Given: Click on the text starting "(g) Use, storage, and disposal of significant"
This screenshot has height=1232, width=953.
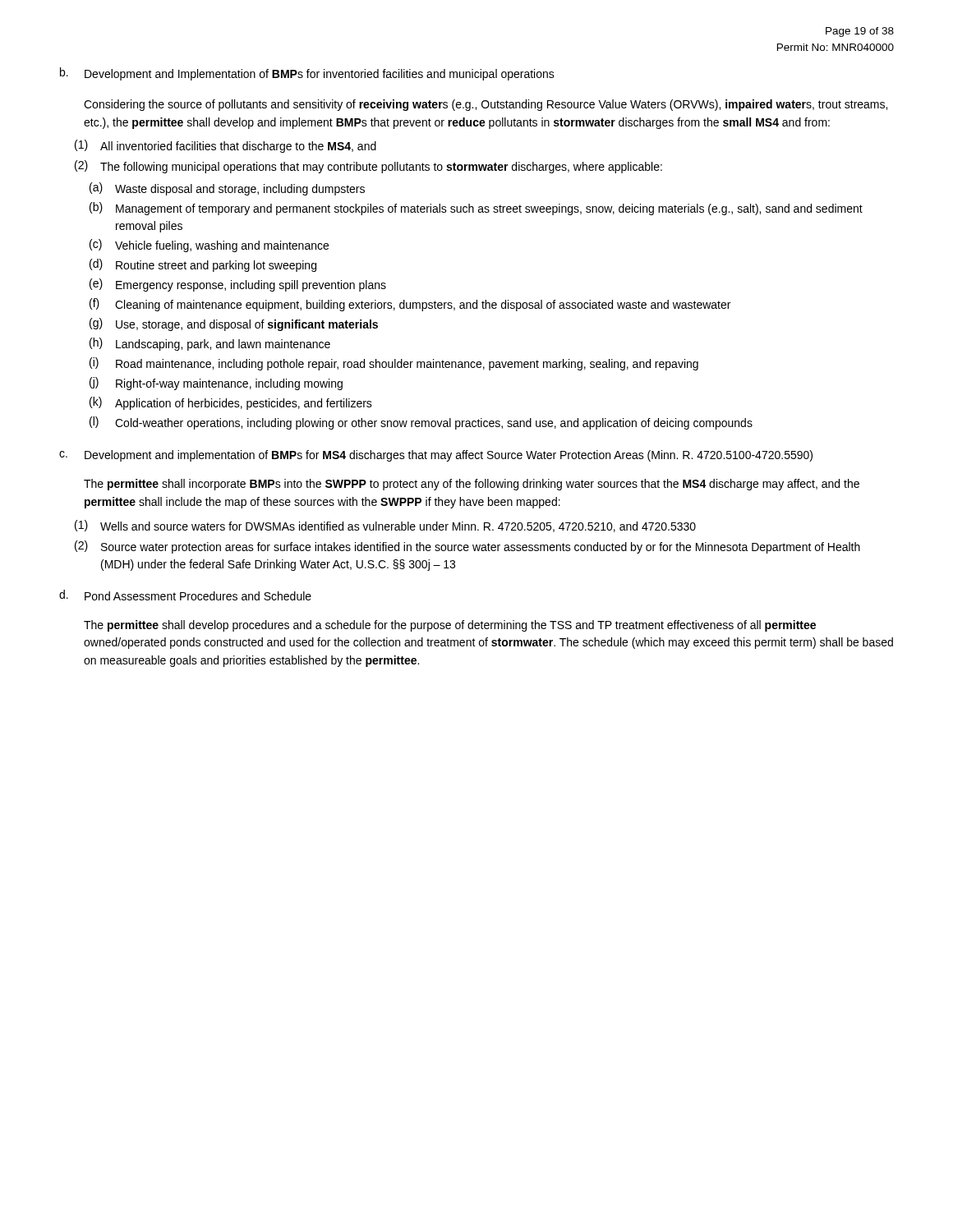Looking at the screenshot, I should pos(234,324).
